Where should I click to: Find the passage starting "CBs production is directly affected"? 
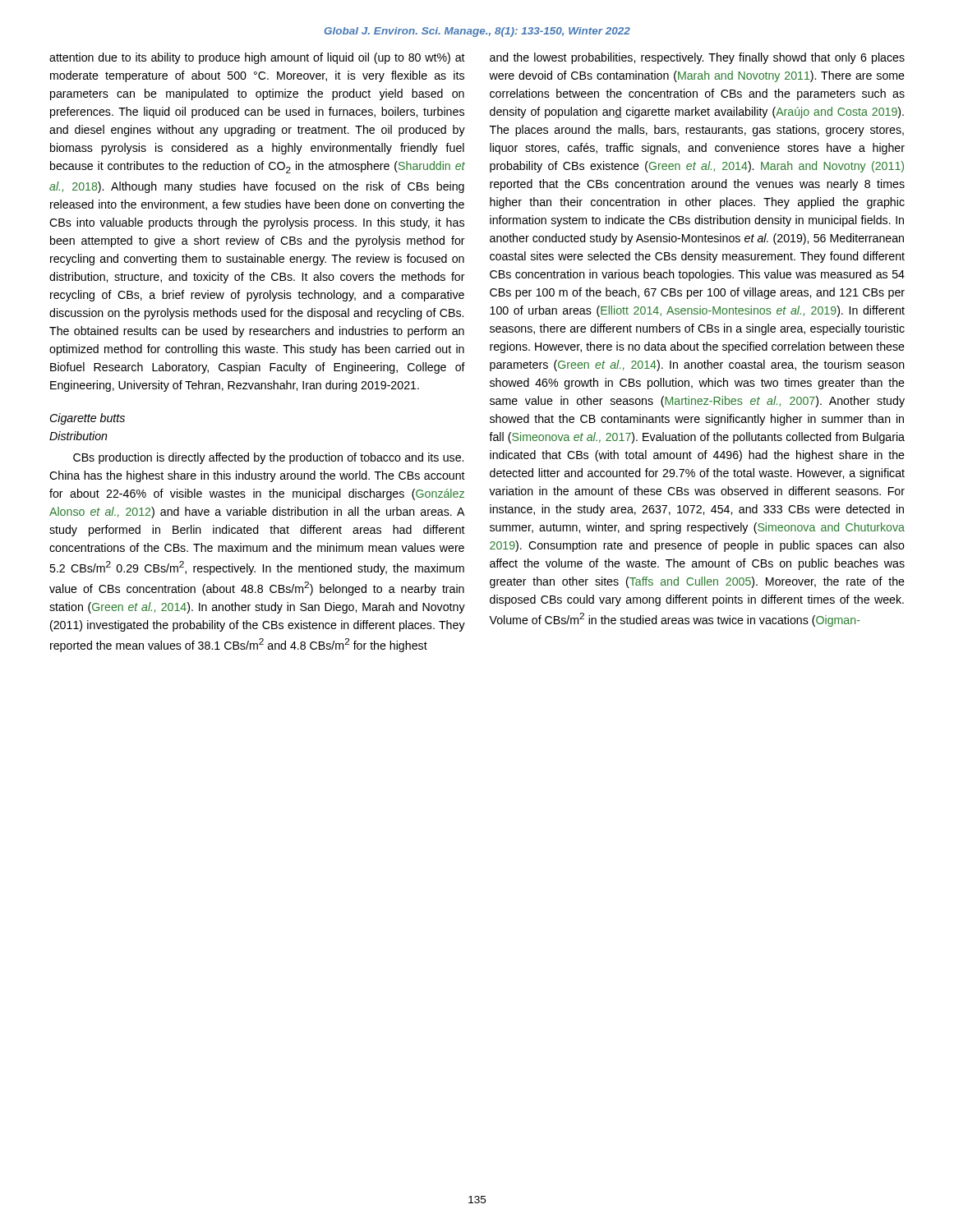257,551
